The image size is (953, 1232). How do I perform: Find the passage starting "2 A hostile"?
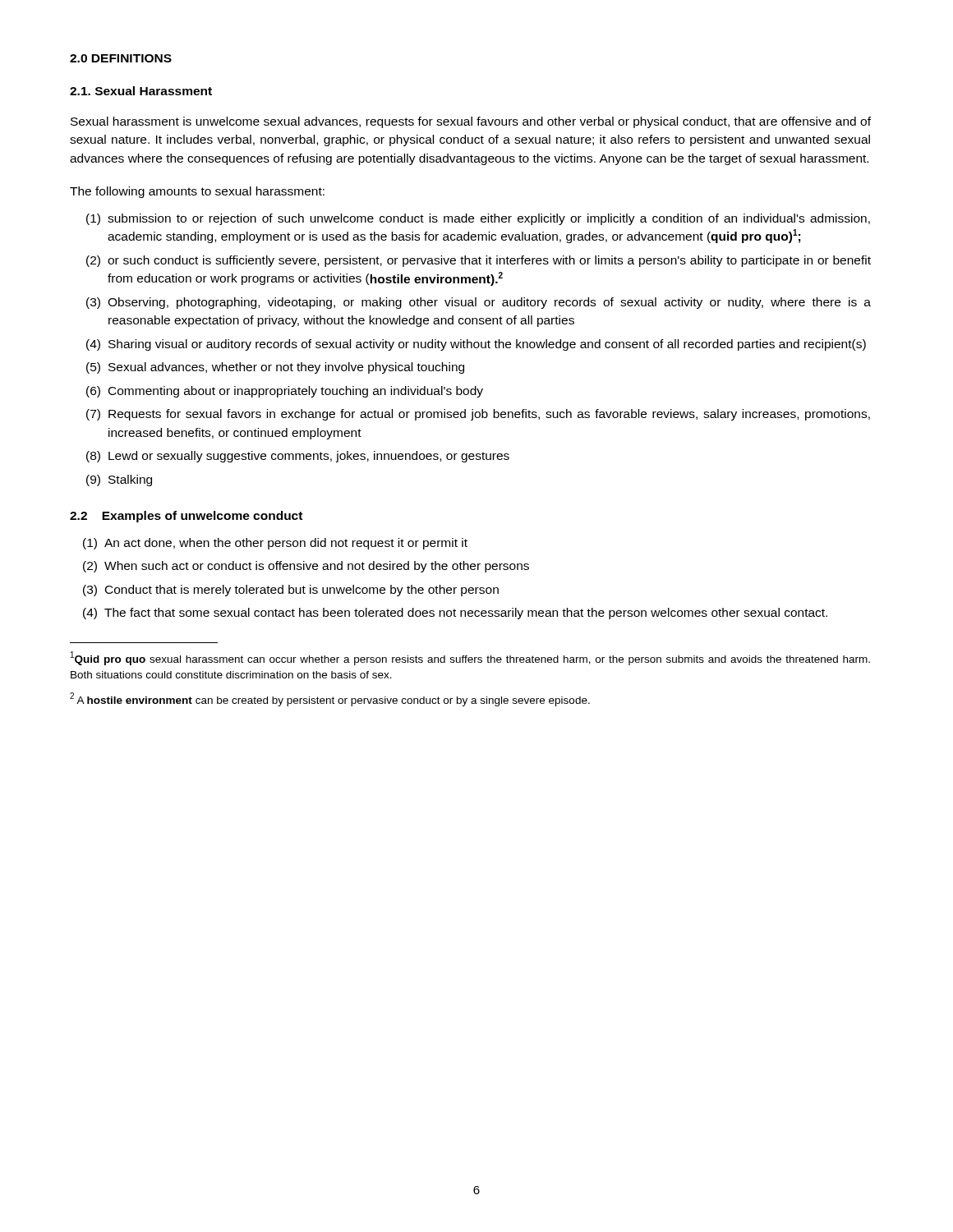pyautogui.click(x=330, y=699)
